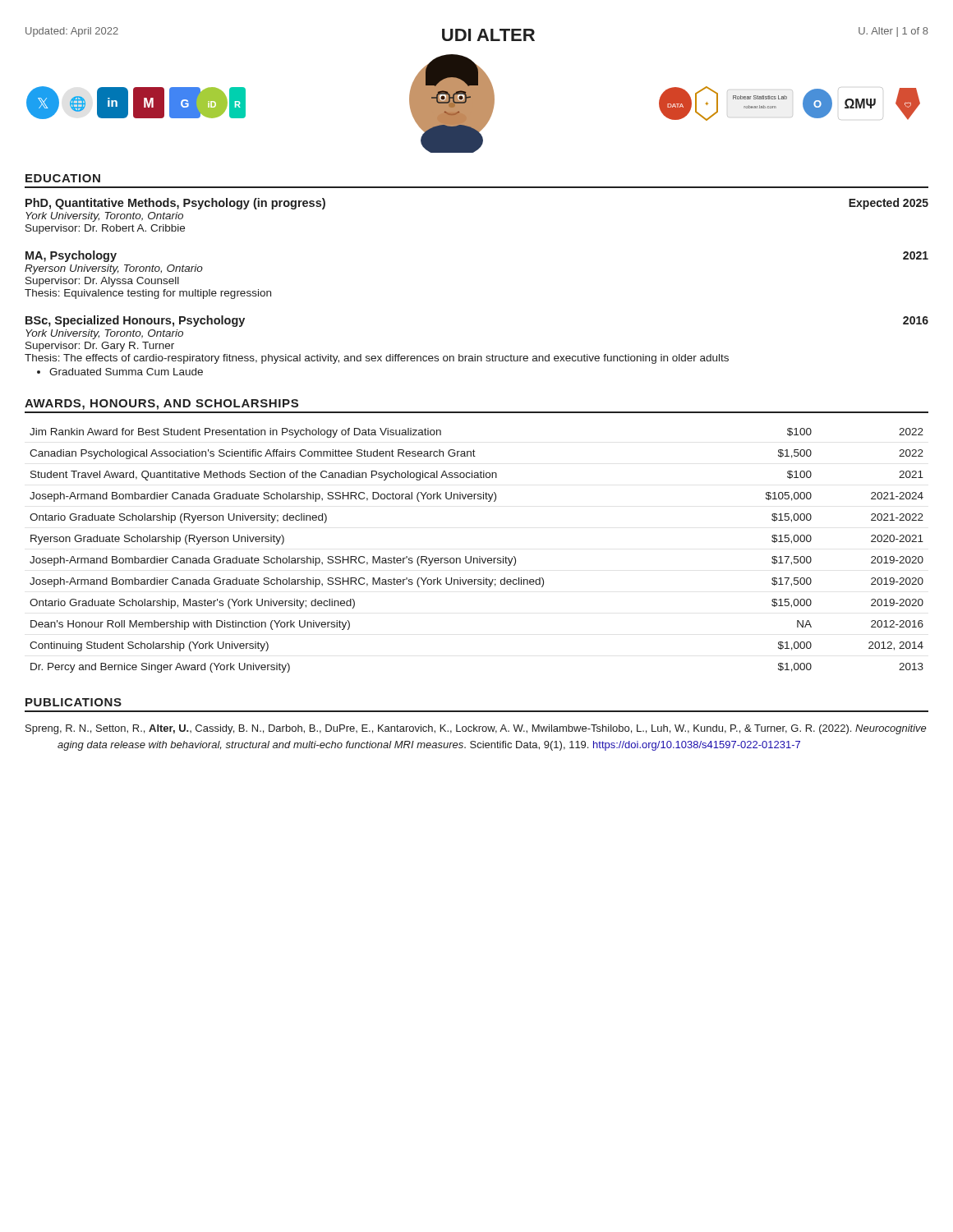
Task: Locate the text that says "Thesis: Equivalence testing for multiple regression"
Action: [148, 293]
